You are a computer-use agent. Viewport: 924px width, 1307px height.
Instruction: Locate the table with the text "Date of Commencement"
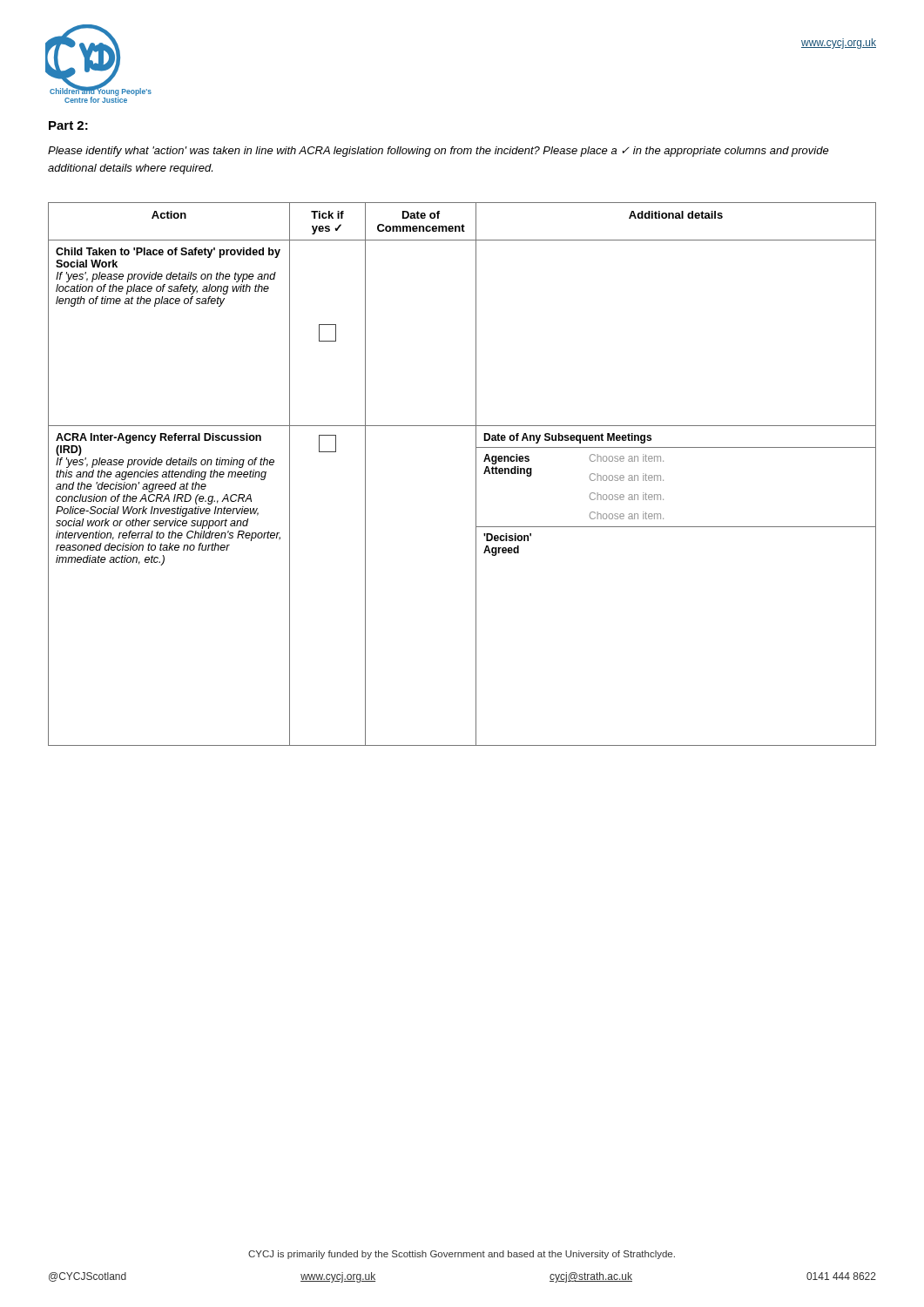pos(462,474)
